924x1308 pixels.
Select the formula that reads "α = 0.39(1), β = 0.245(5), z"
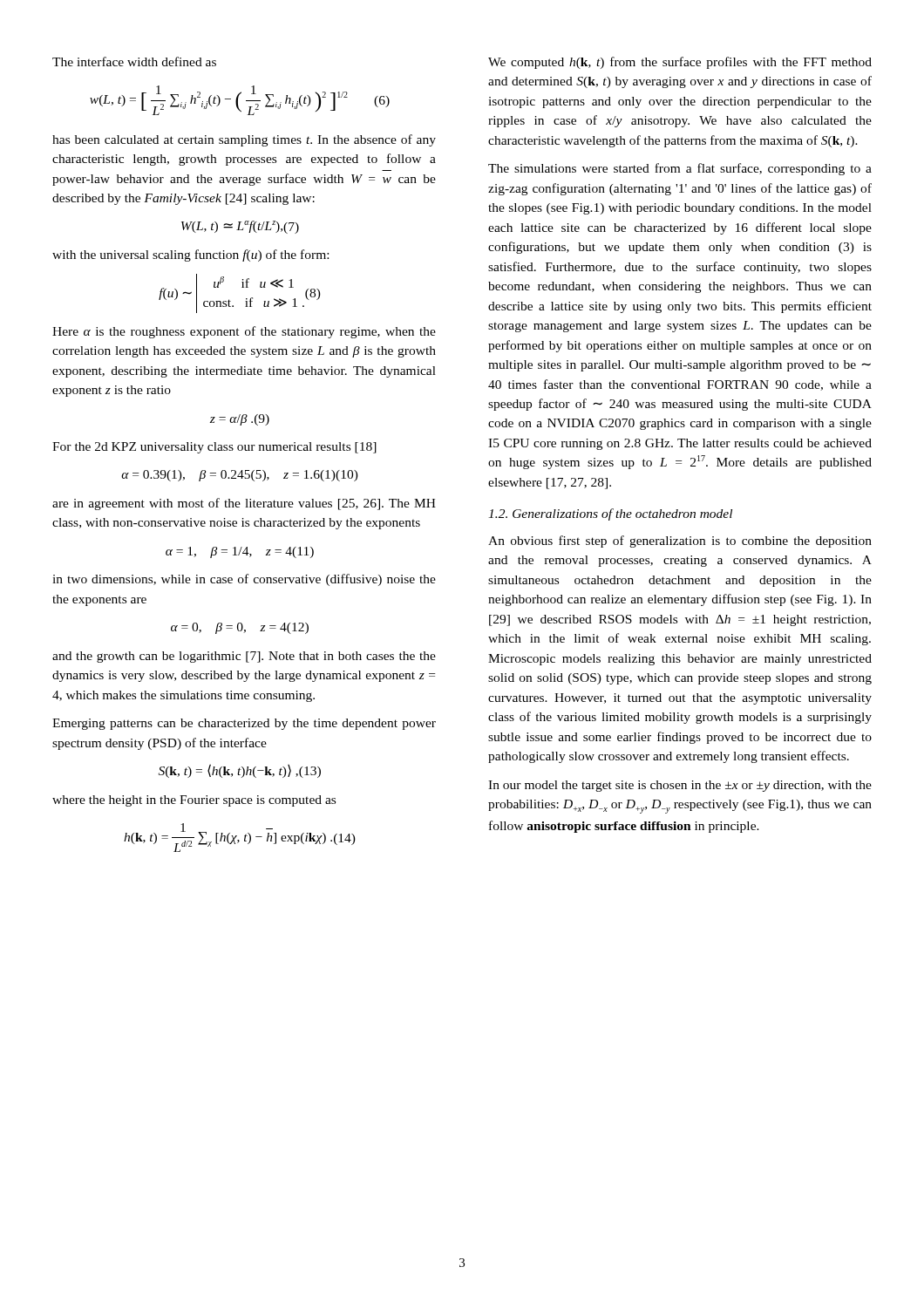tap(244, 475)
